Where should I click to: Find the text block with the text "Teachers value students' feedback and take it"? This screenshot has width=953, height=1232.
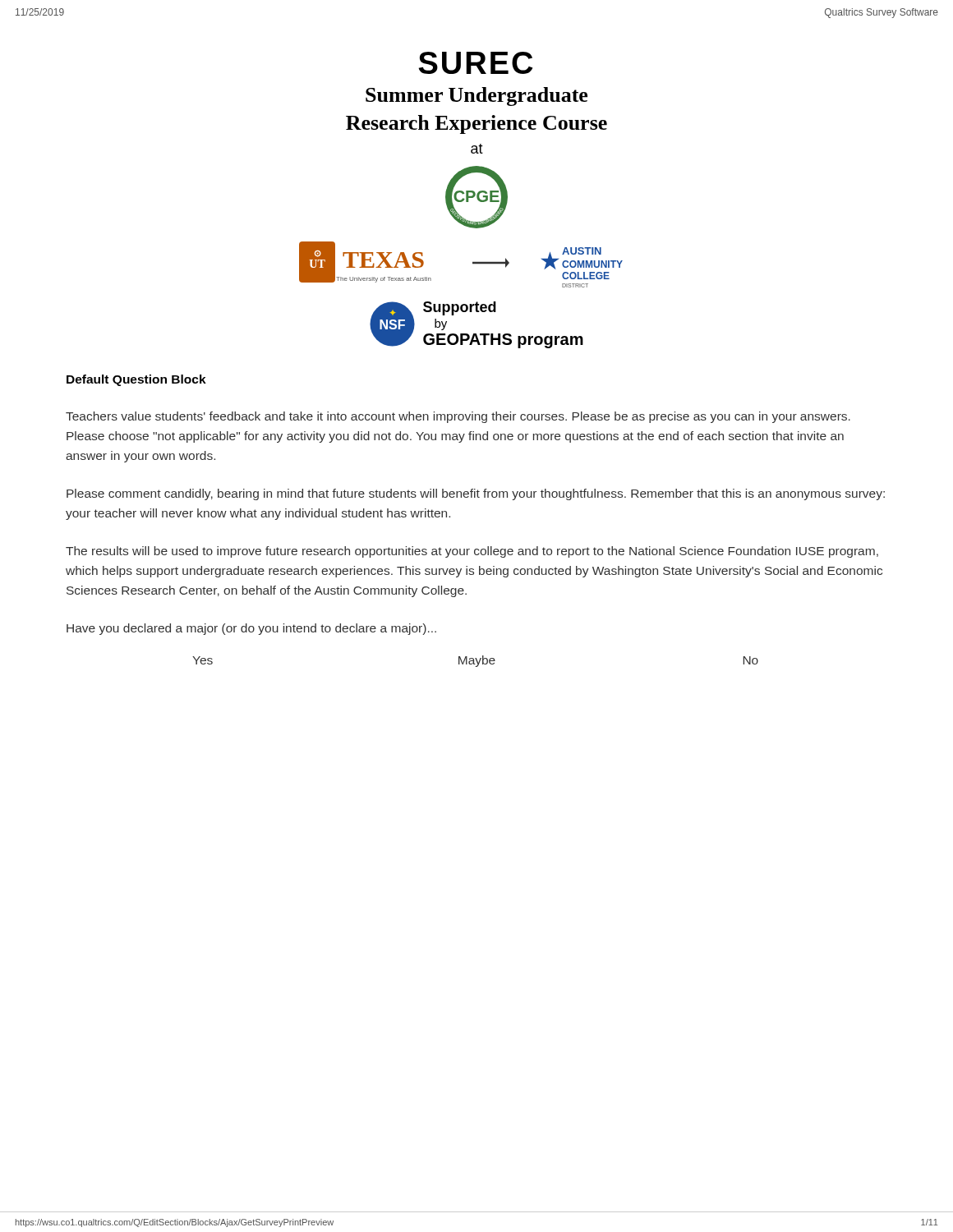458,435
